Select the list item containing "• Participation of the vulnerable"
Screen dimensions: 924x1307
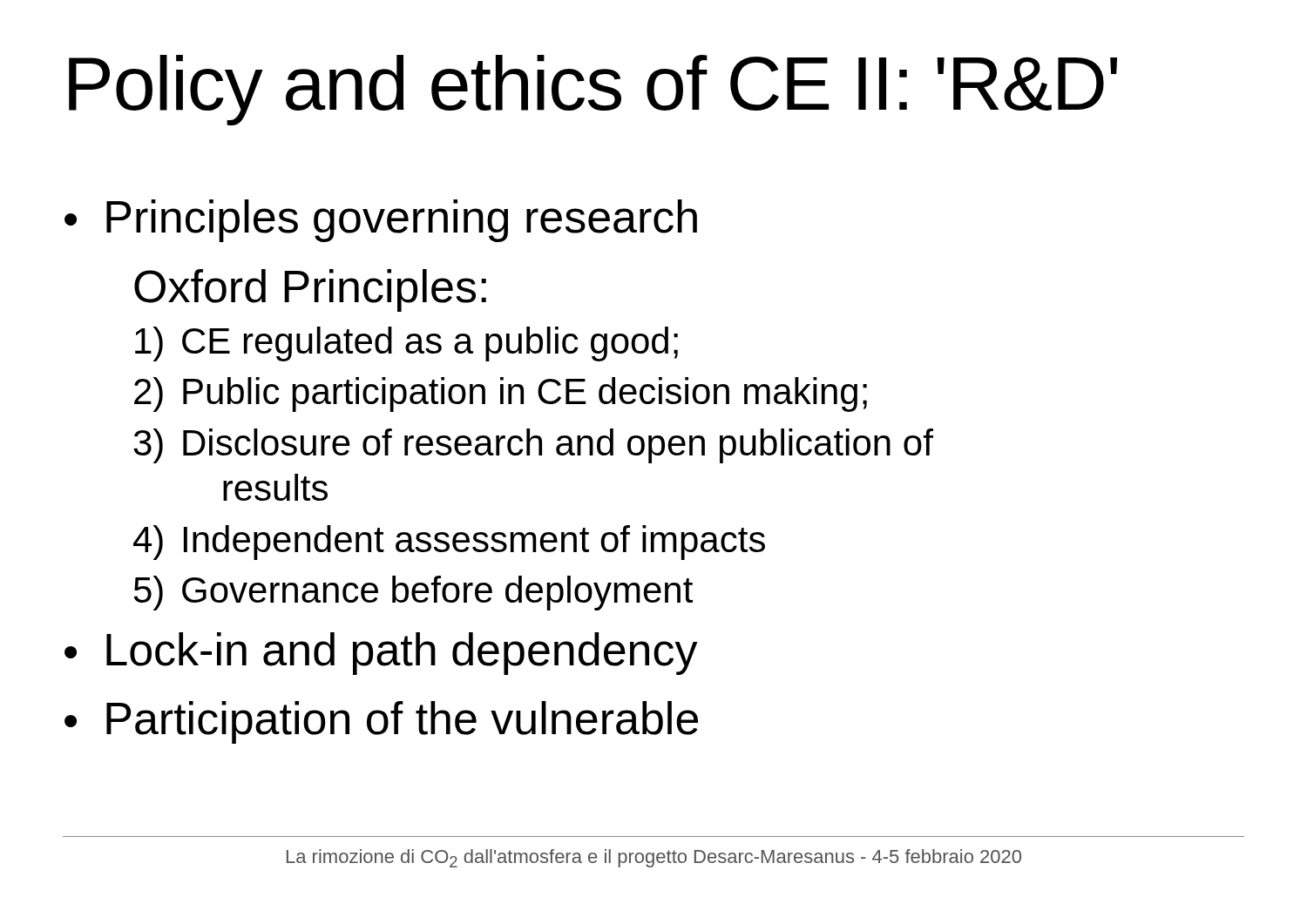(654, 720)
